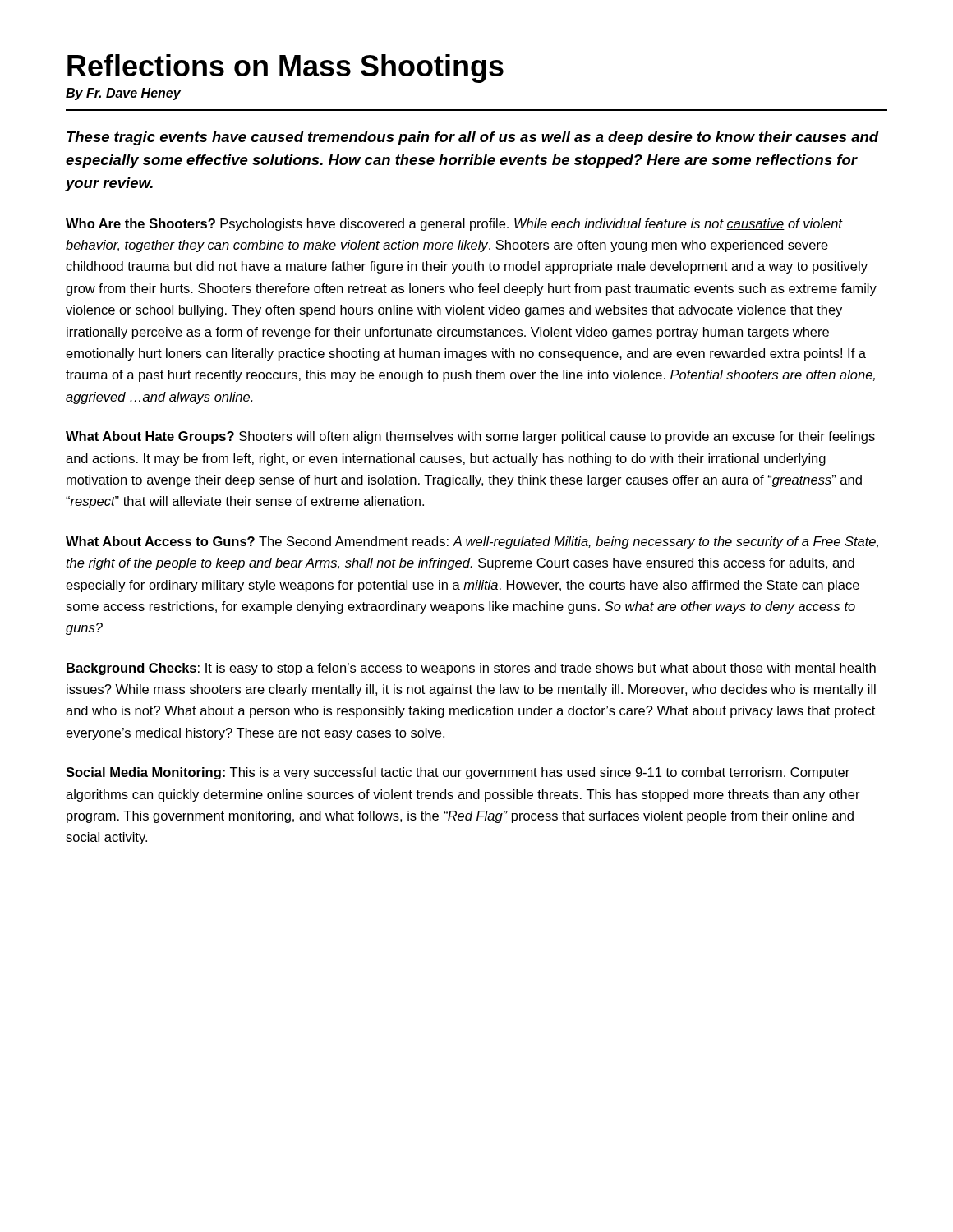Where is the passage that starts "What About Access to Guns? The Second Amendment"?
This screenshot has height=1232, width=953.
[476, 585]
